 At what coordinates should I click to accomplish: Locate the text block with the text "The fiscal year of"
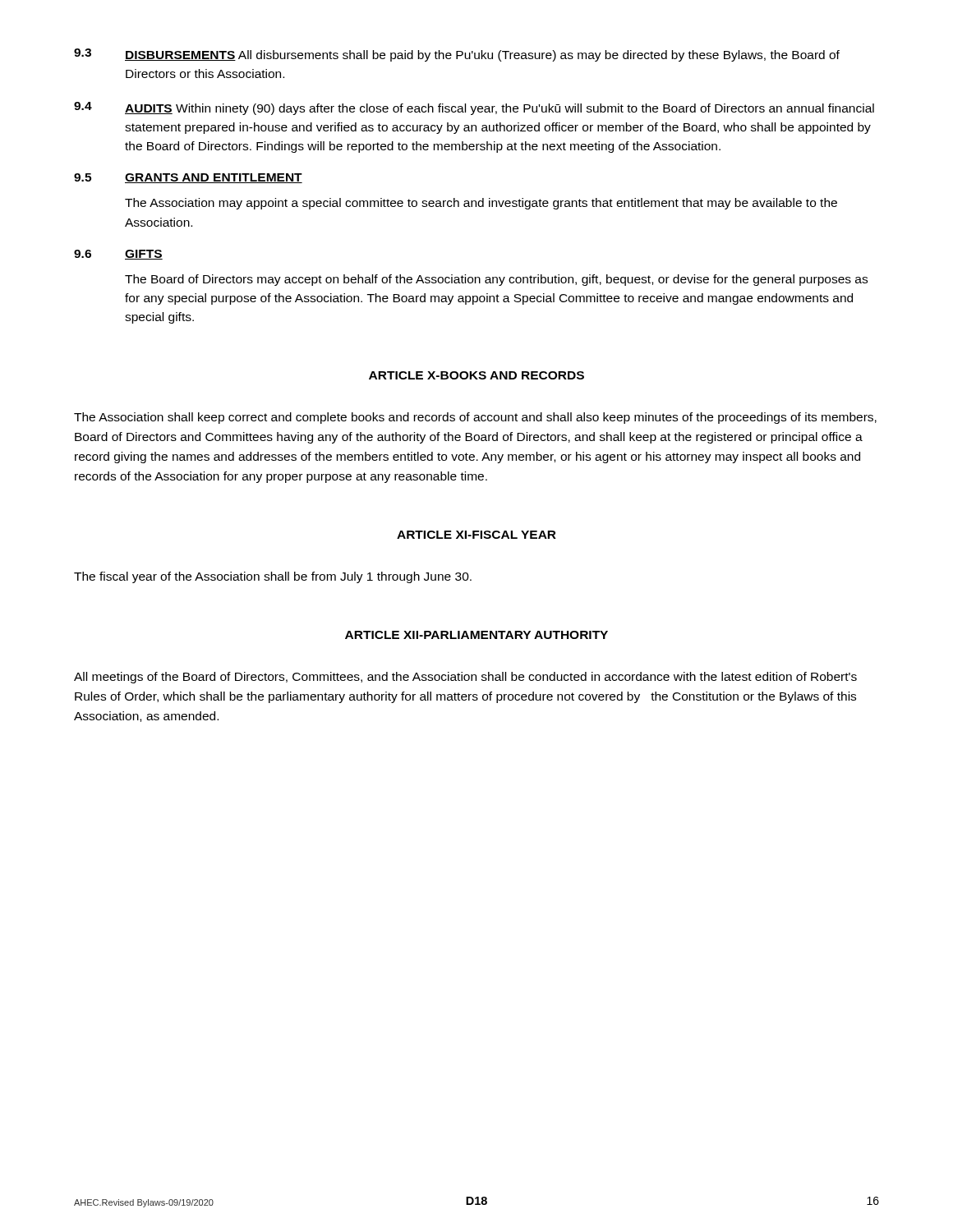[x=273, y=576]
